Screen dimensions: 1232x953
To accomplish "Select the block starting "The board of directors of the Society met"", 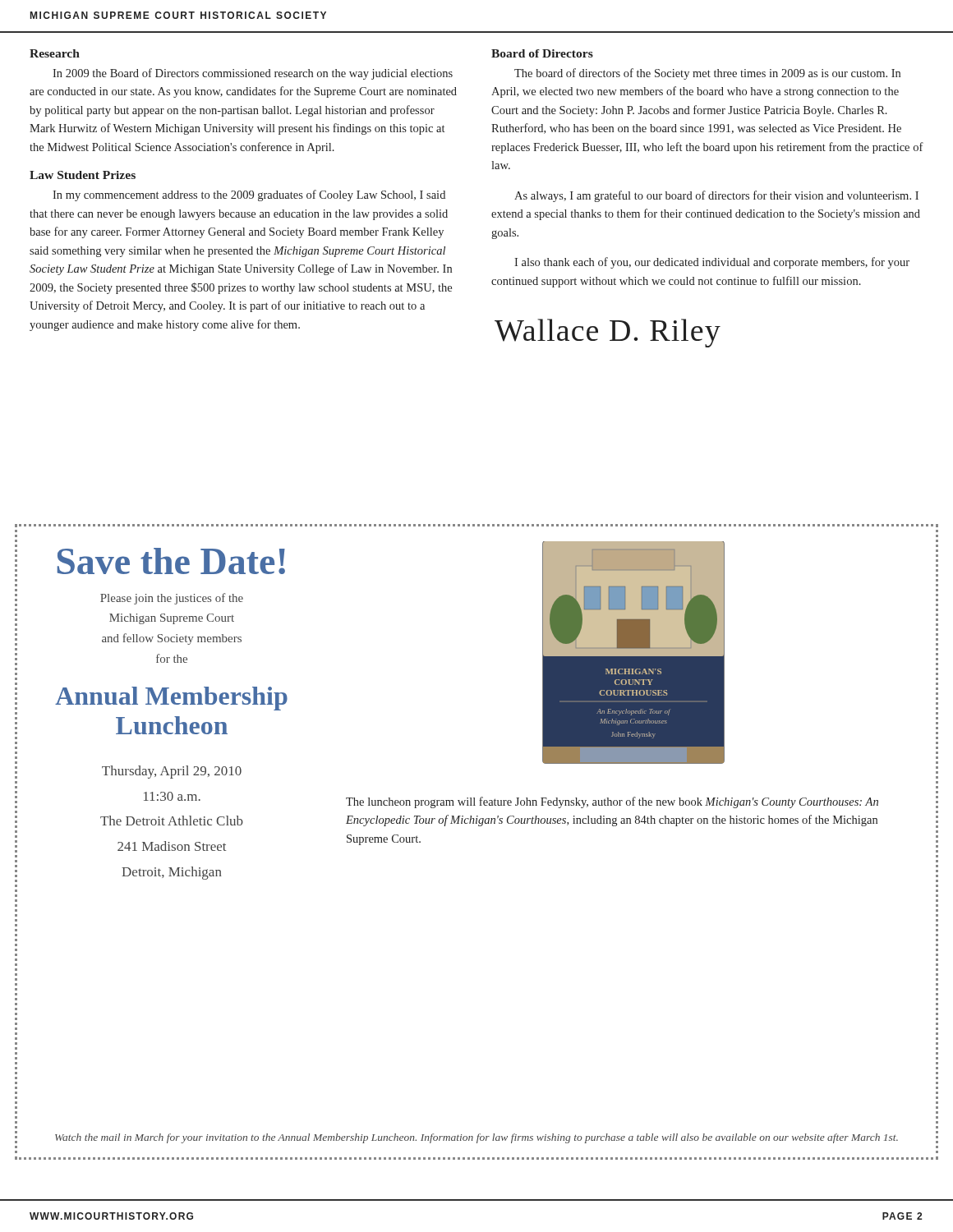I will coord(707,119).
